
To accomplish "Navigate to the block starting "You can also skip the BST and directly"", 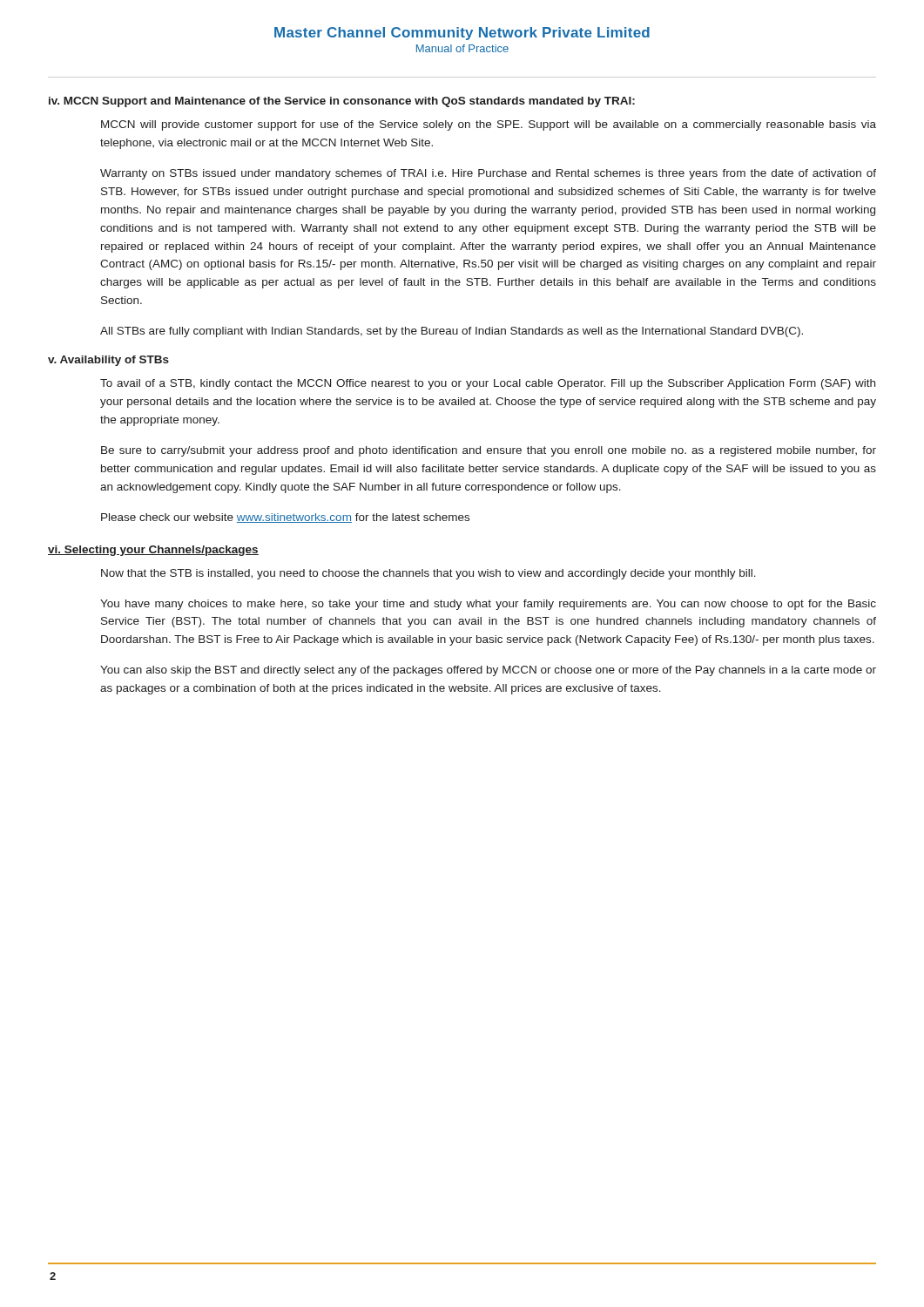I will coord(488,679).
